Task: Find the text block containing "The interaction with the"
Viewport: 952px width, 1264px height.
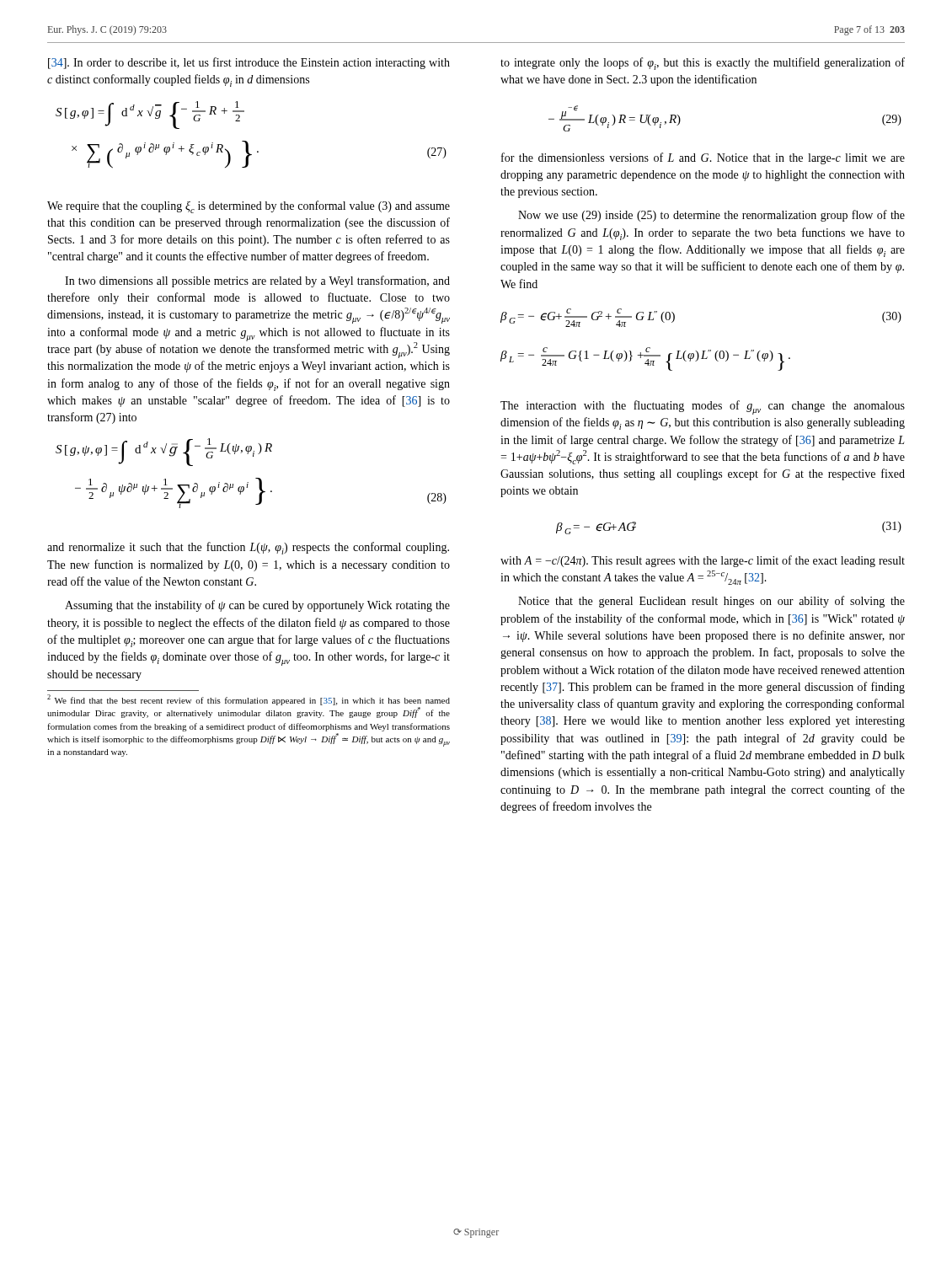Action: click(703, 449)
